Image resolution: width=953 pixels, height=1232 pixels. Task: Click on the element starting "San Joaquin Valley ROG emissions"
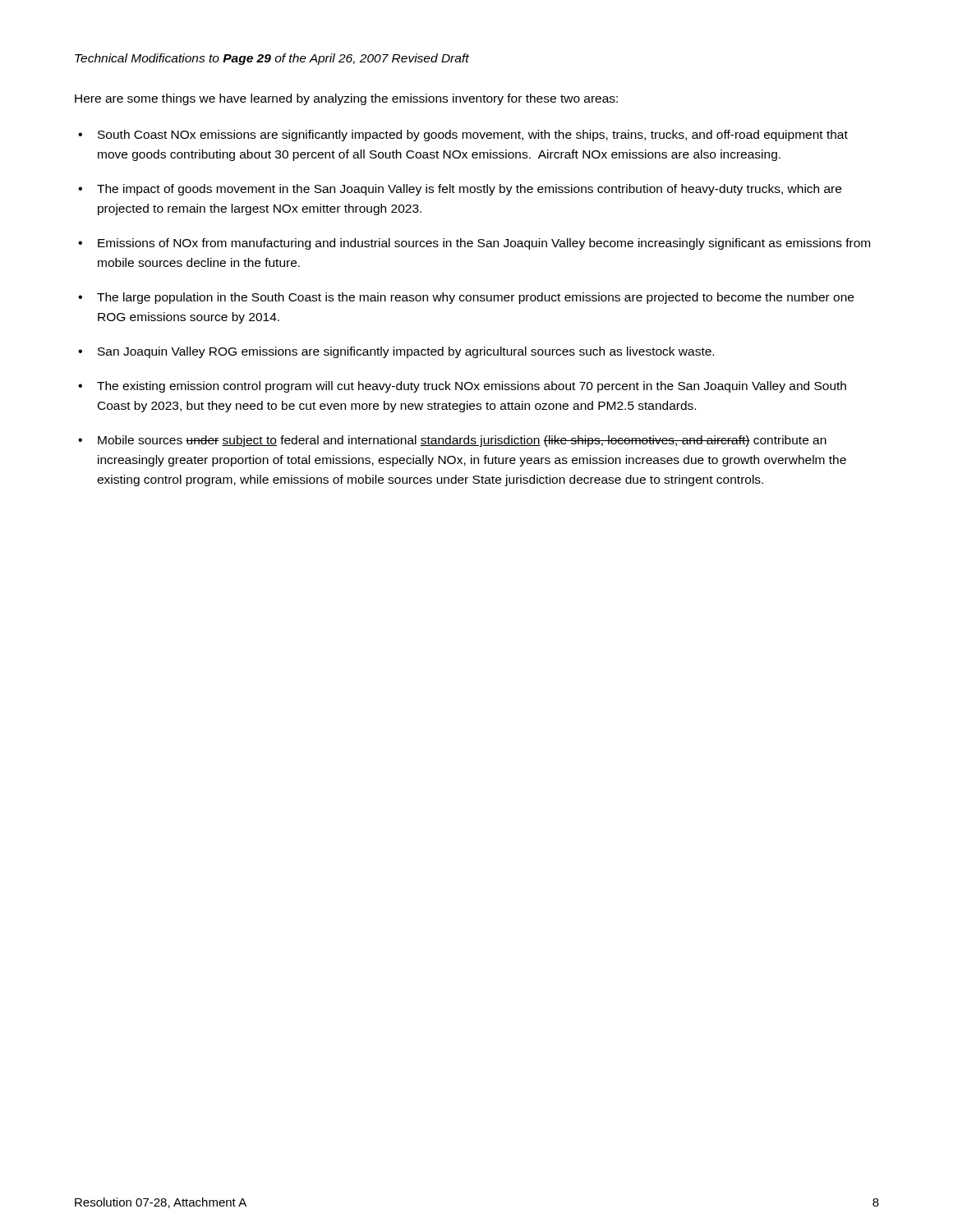click(x=406, y=351)
